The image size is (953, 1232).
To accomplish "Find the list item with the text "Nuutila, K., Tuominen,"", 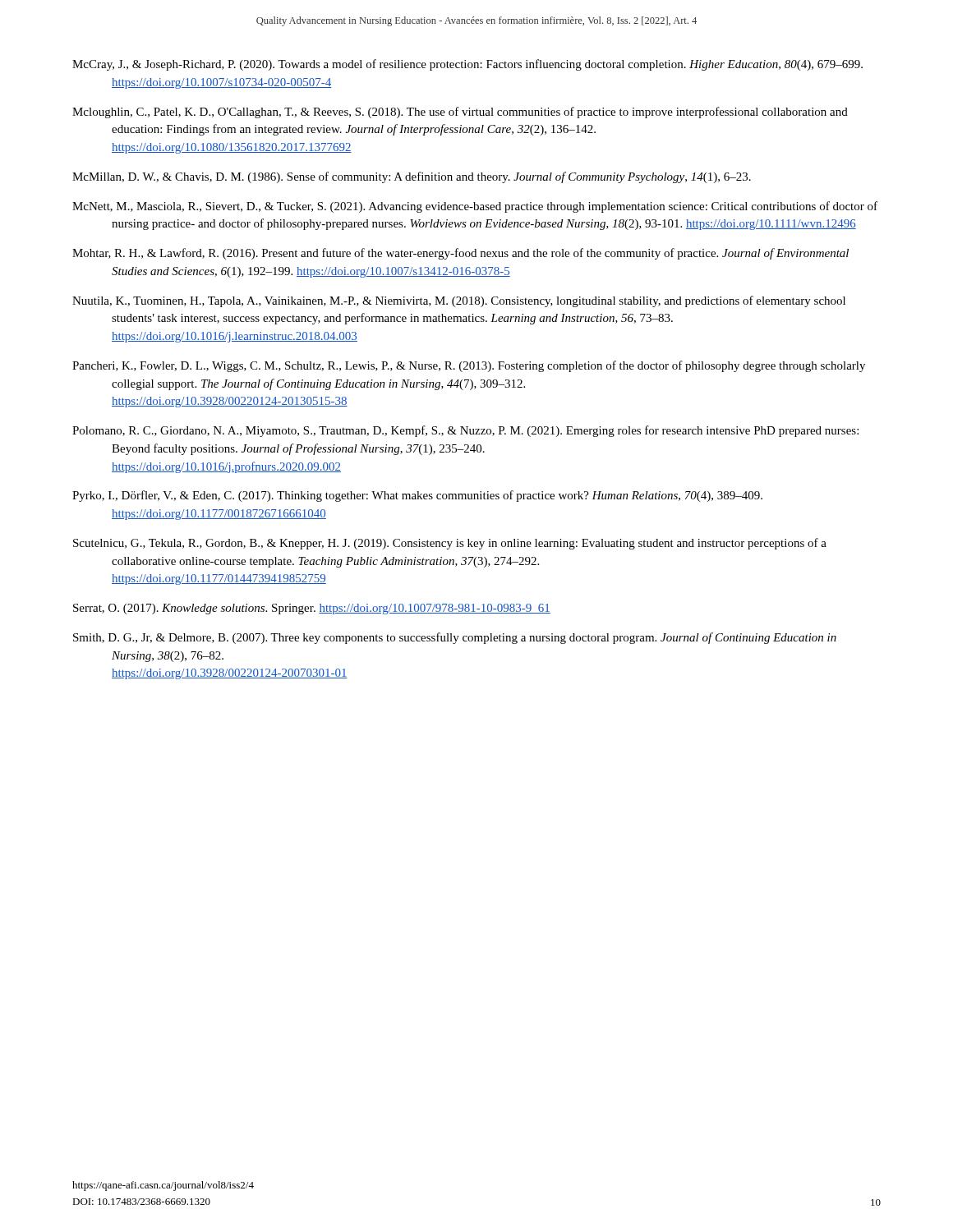I will pyautogui.click(x=459, y=318).
